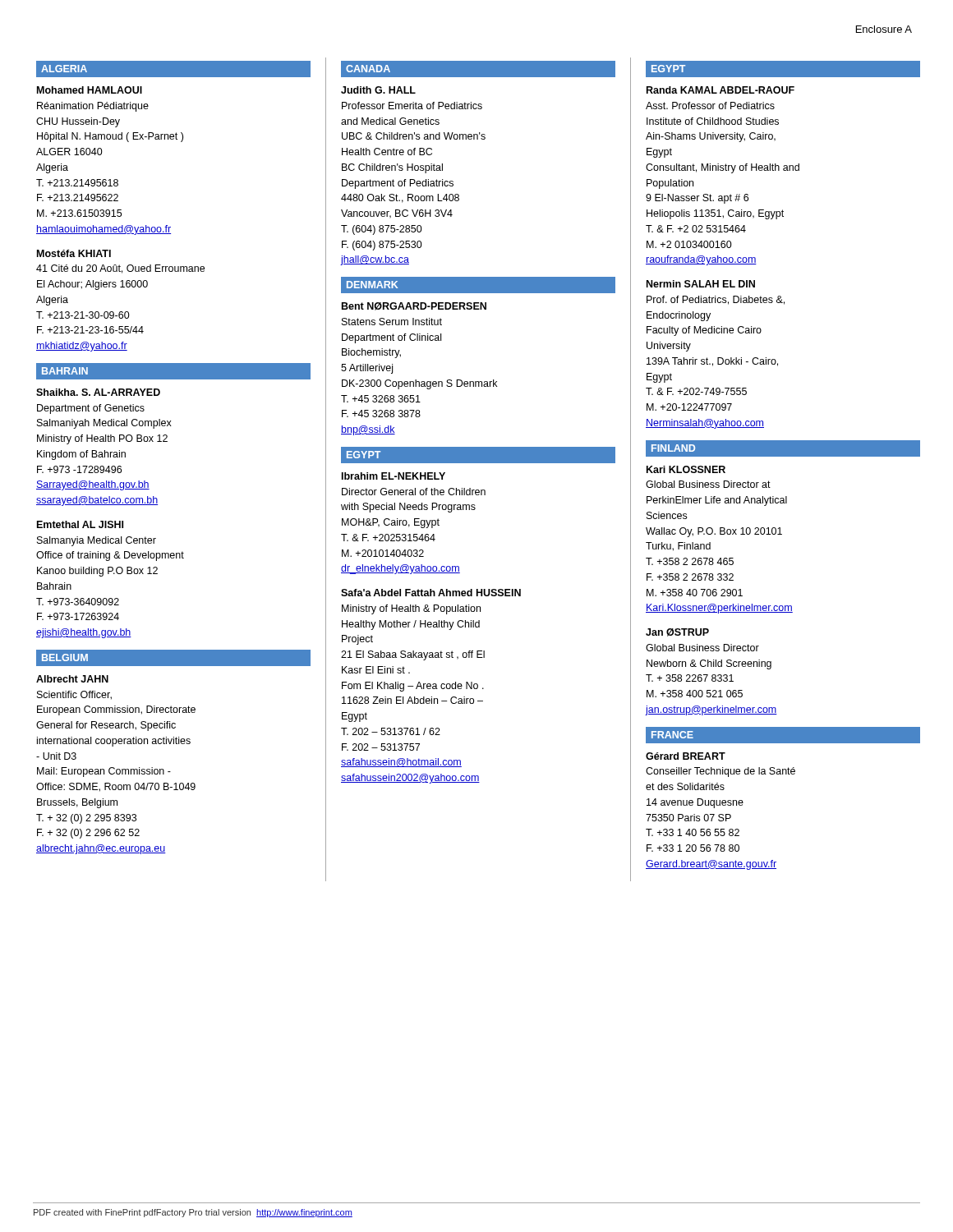Select the text block with the text "Ibrahim EL-NEKHELY Director"
This screenshot has width=953, height=1232.
(x=394, y=476)
